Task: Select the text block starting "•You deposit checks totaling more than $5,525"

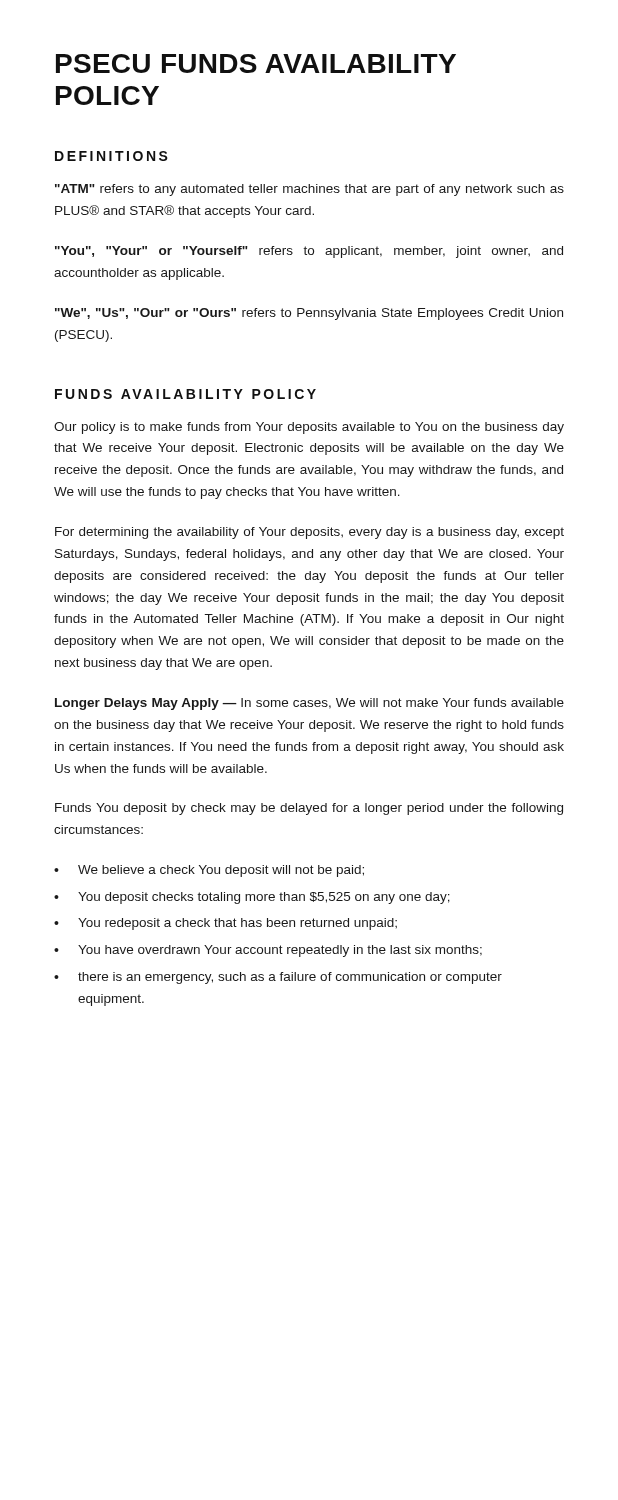Action: coord(252,897)
